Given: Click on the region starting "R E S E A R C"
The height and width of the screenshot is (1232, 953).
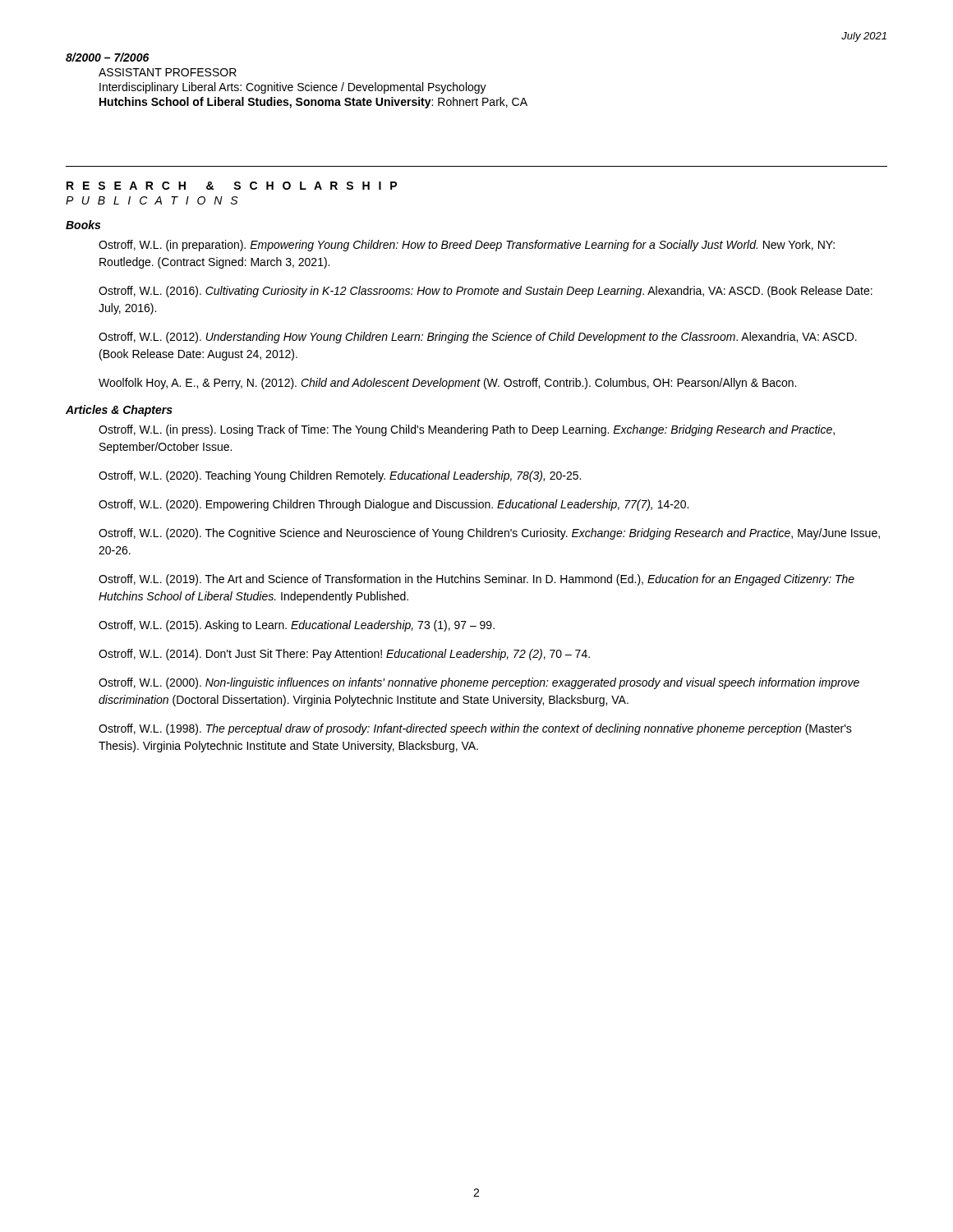Looking at the screenshot, I should [x=233, y=186].
